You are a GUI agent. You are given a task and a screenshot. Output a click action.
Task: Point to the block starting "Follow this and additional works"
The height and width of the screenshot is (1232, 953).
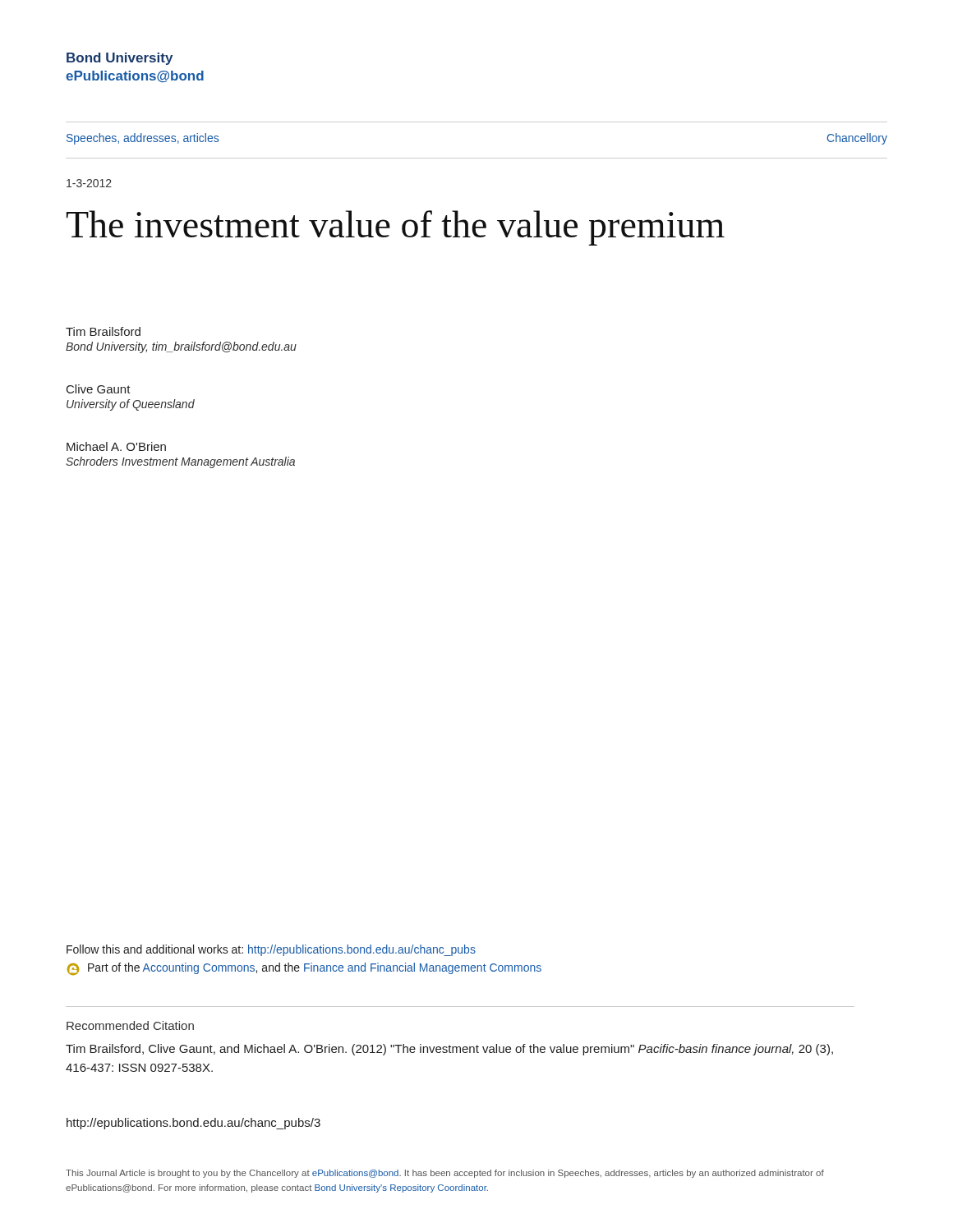[304, 960]
